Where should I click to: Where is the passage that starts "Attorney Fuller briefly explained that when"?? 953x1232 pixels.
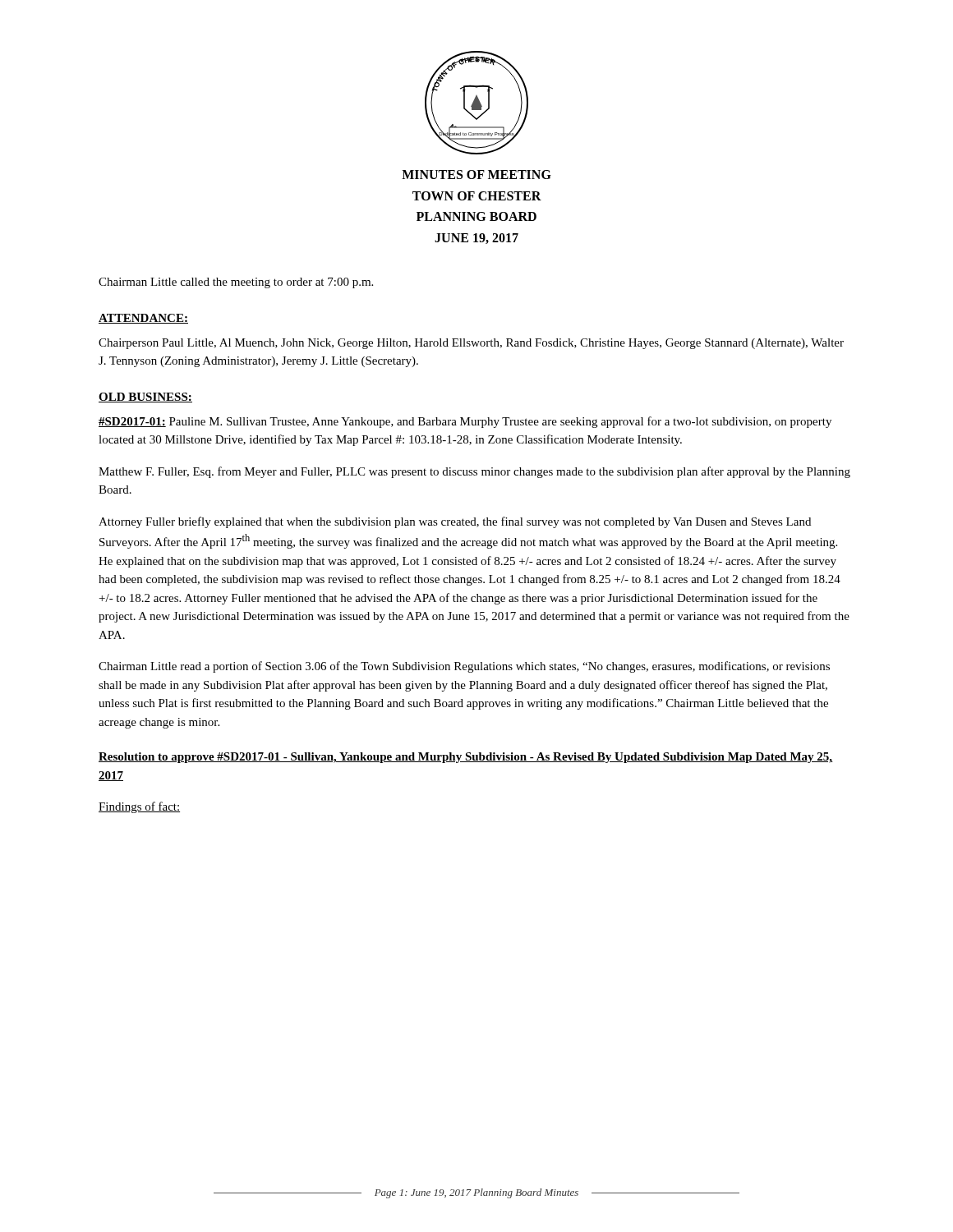coord(474,578)
